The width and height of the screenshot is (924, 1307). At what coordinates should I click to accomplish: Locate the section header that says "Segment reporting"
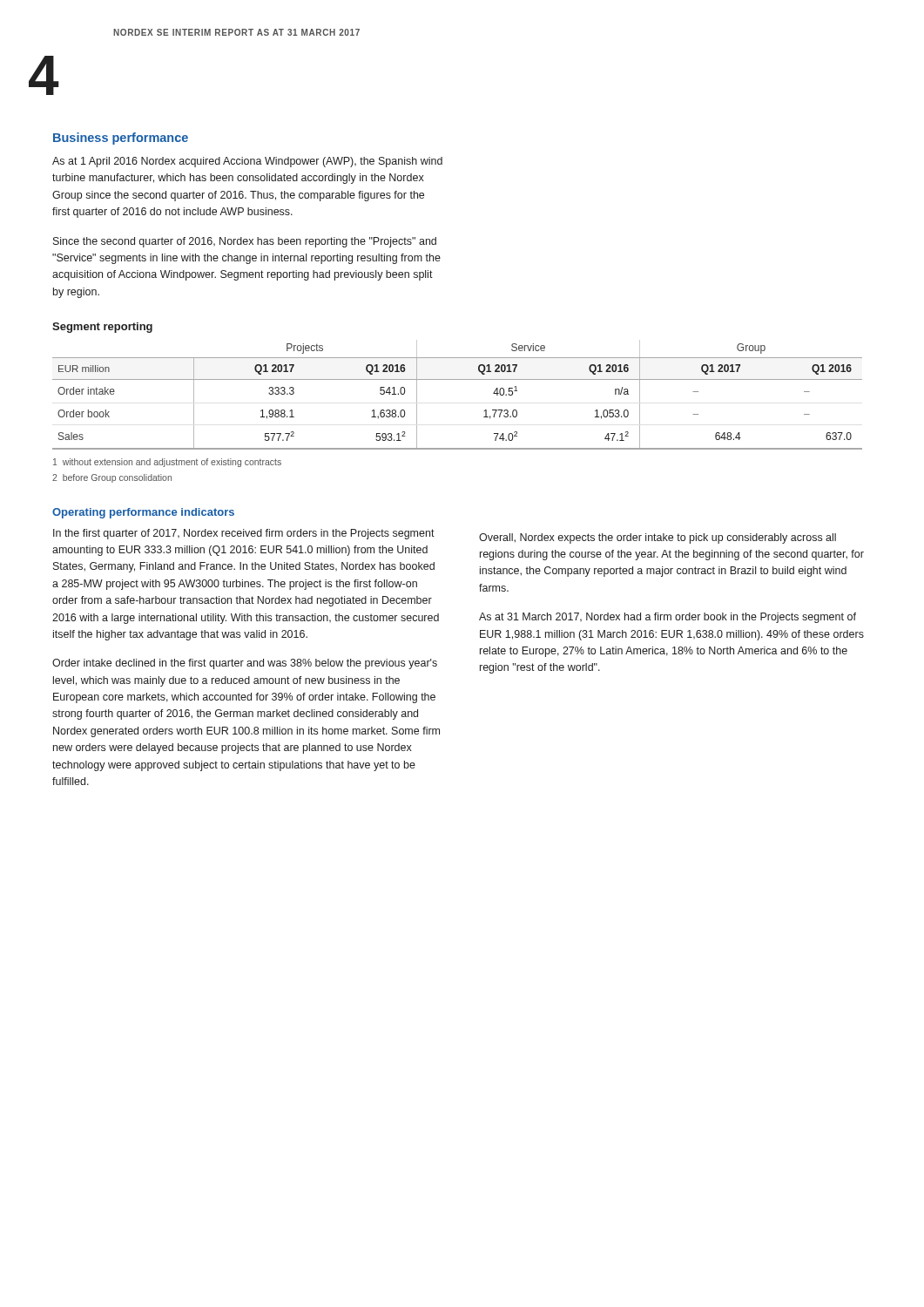(103, 326)
